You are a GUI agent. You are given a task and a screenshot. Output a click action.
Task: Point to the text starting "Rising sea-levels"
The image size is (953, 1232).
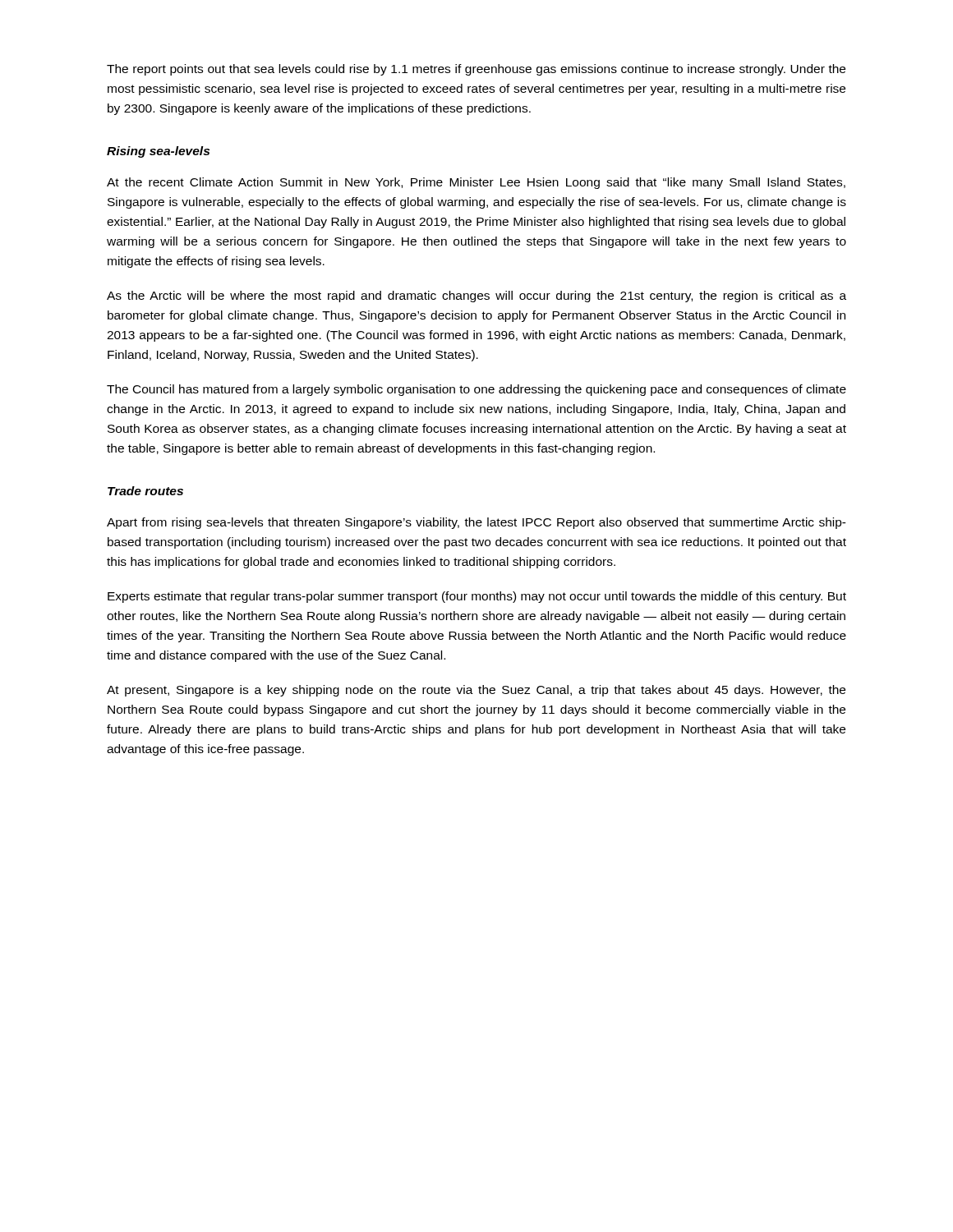pyautogui.click(x=158, y=151)
